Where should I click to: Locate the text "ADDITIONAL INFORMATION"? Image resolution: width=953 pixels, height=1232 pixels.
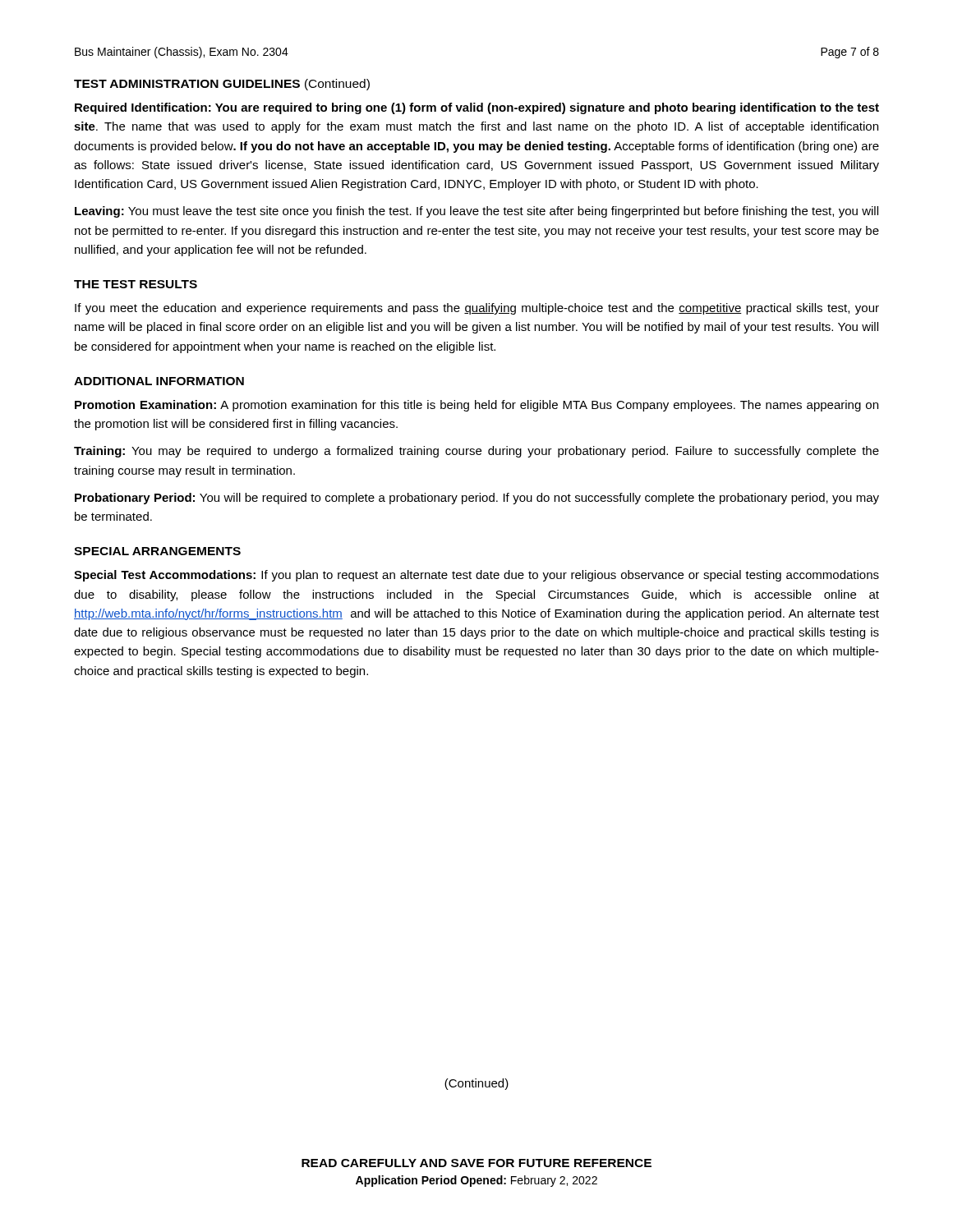pyautogui.click(x=159, y=381)
